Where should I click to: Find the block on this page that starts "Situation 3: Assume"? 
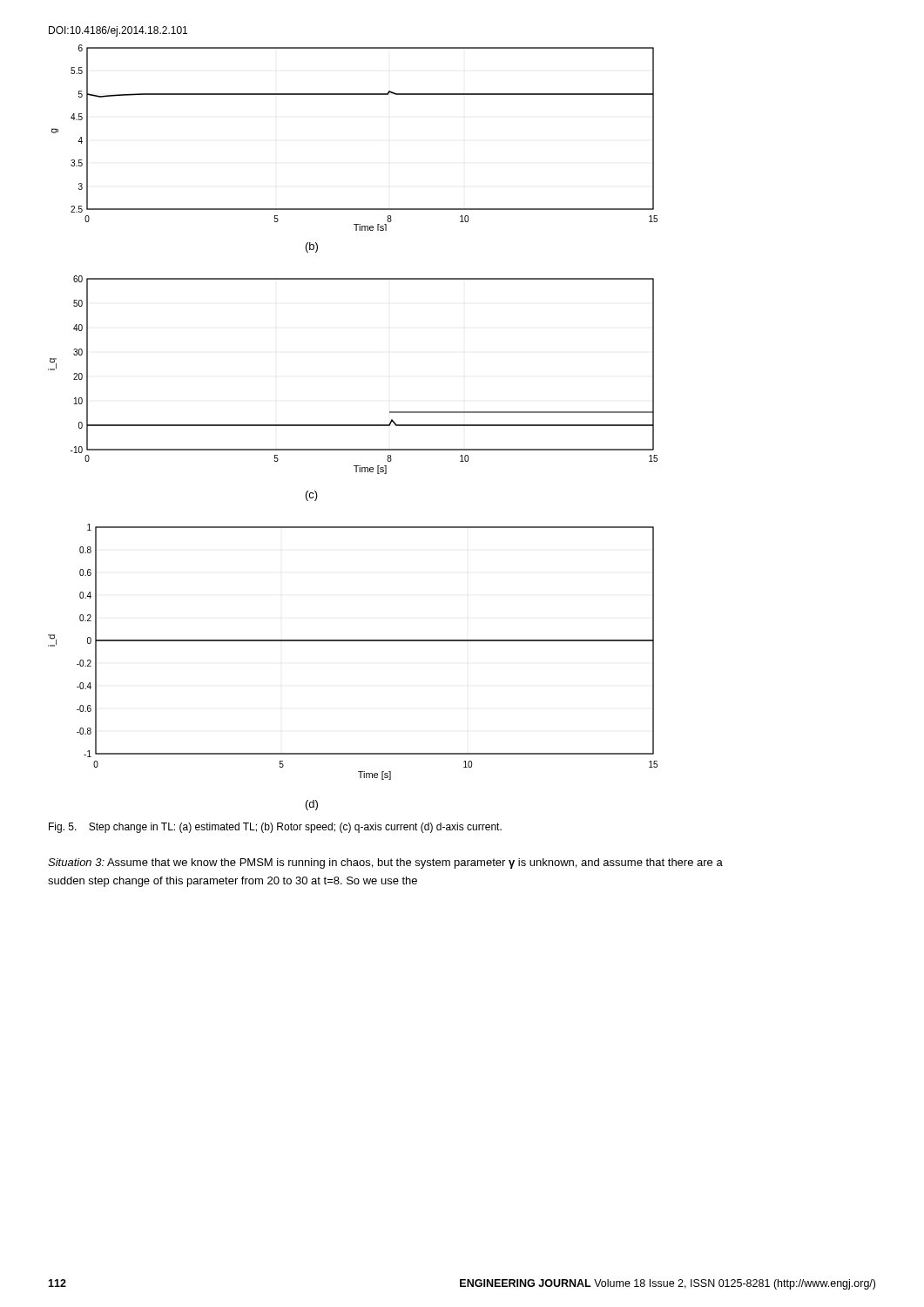(x=385, y=871)
